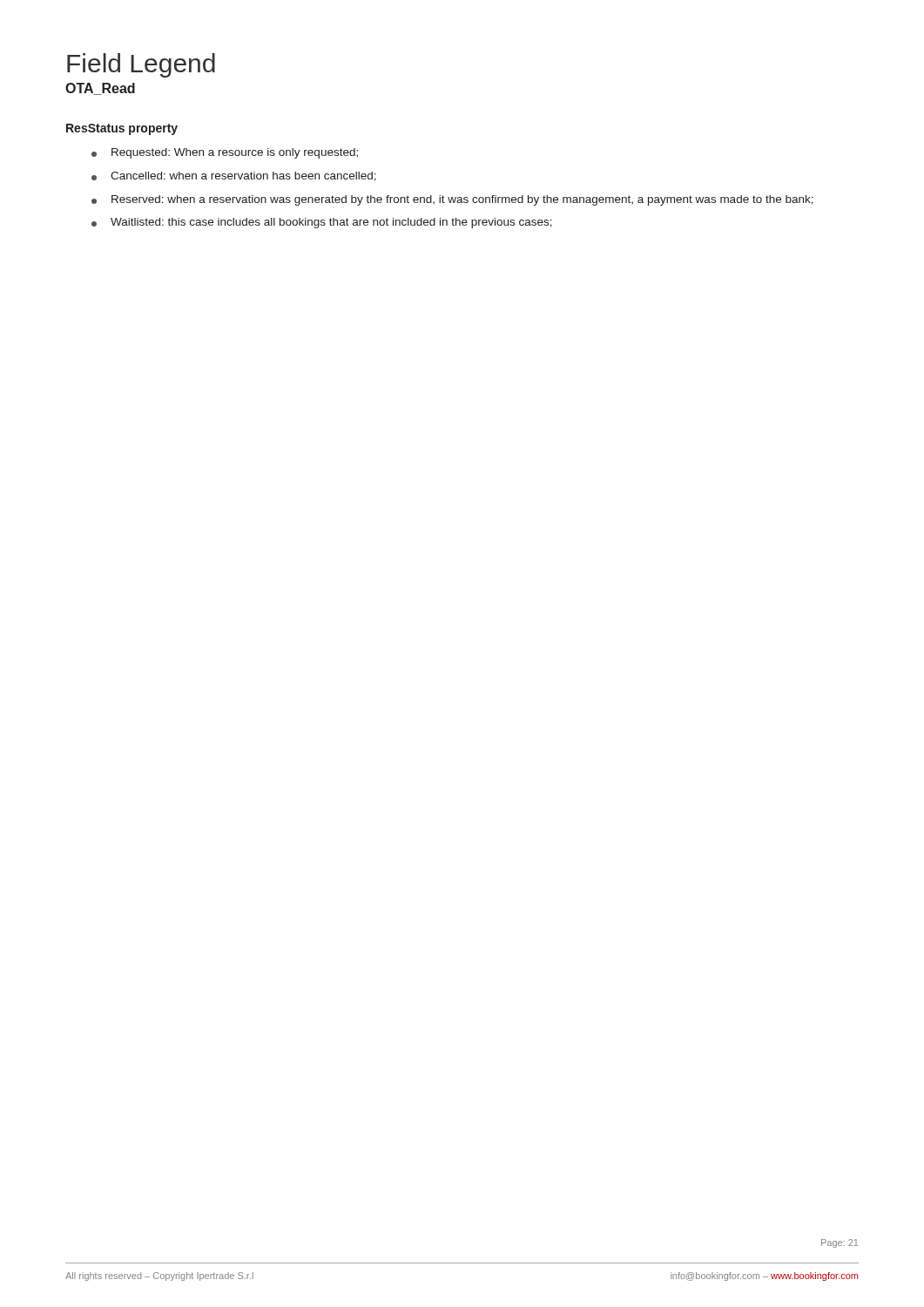924x1307 pixels.
Task: Click the passage that begins "Reserved: when a reservation was generated"
Action: (x=475, y=199)
